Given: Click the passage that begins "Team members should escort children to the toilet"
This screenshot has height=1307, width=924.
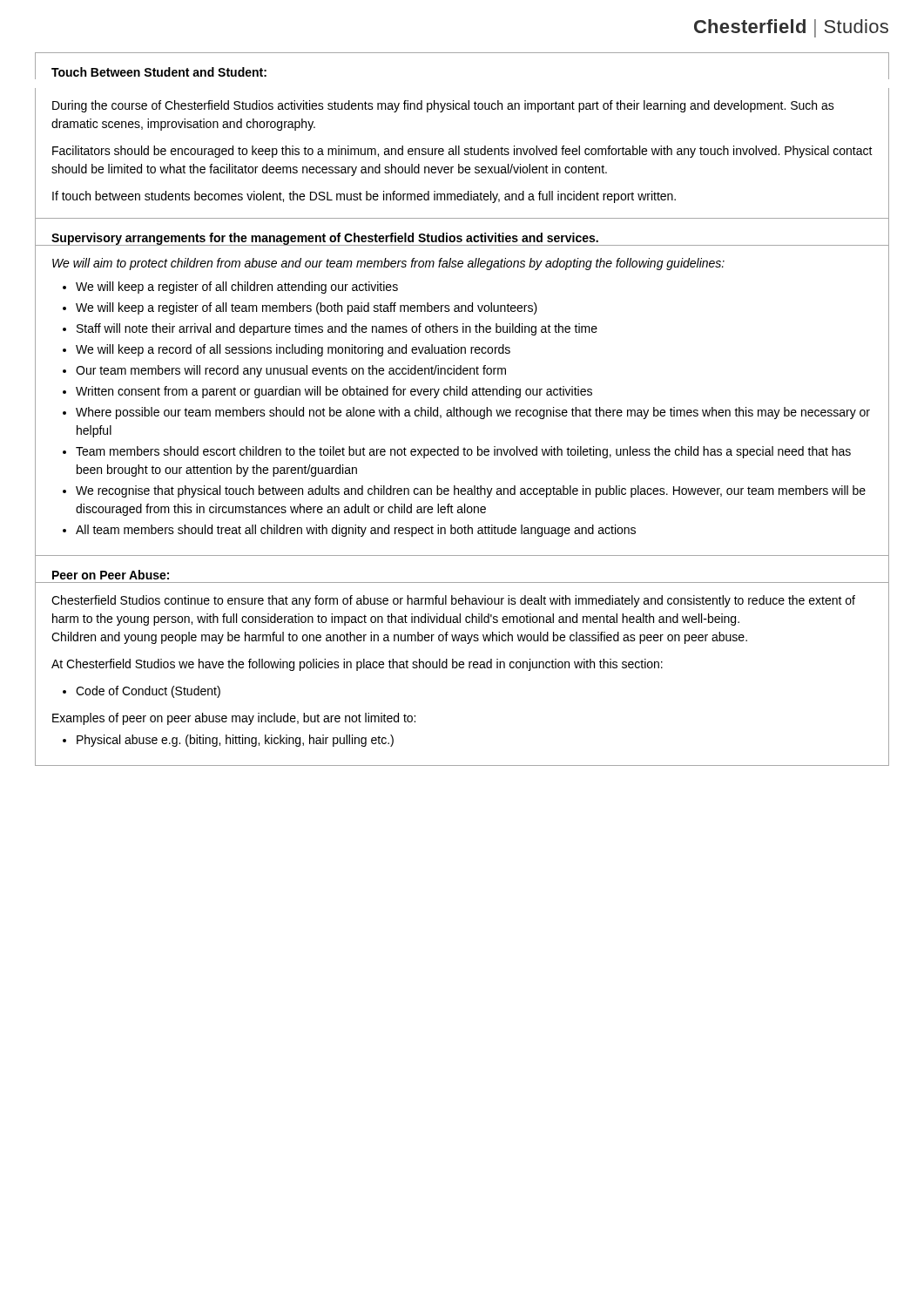Looking at the screenshot, I should 463,461.
